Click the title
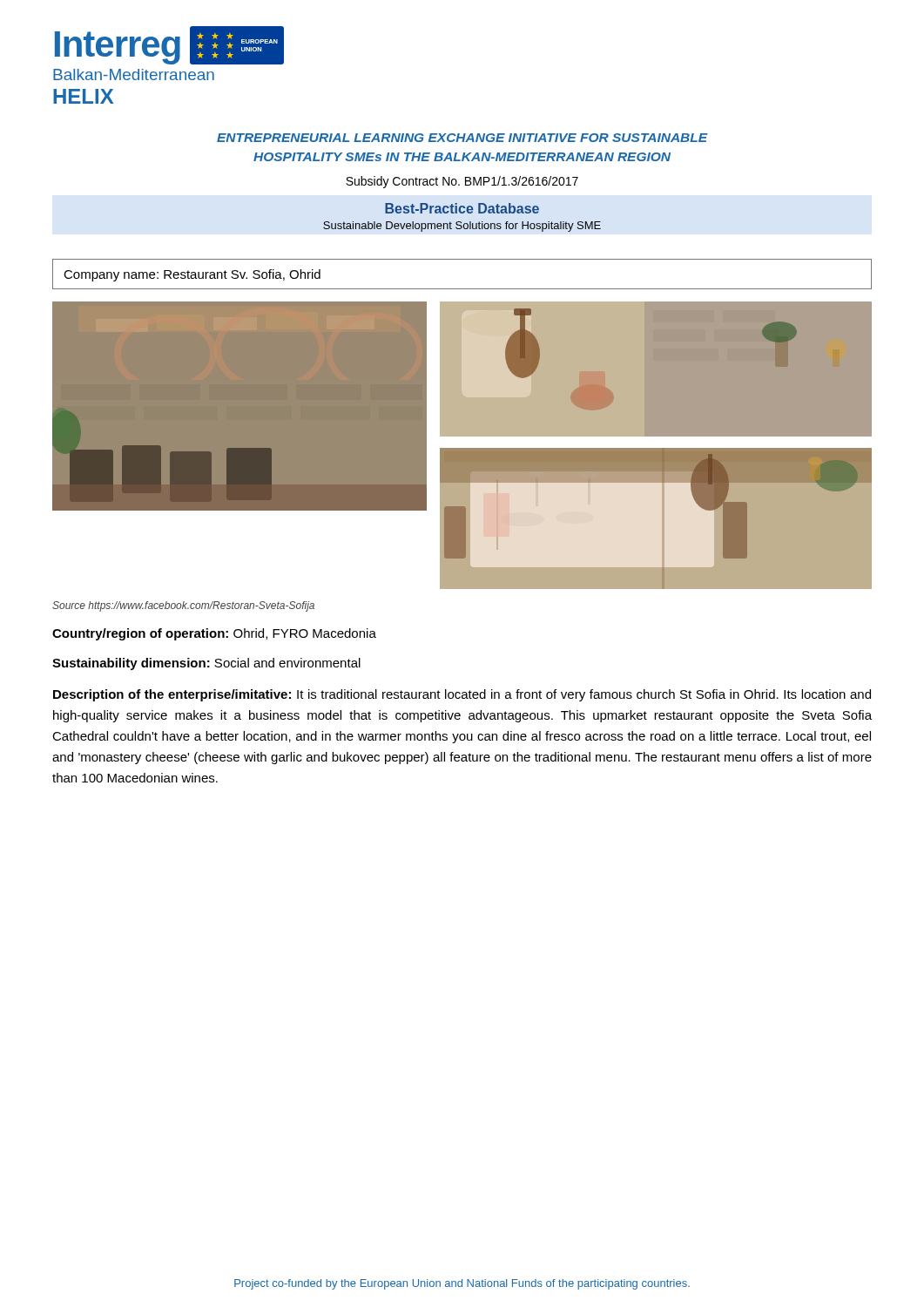This screenshot has width=924, height=1307. [x=462, y=148]
